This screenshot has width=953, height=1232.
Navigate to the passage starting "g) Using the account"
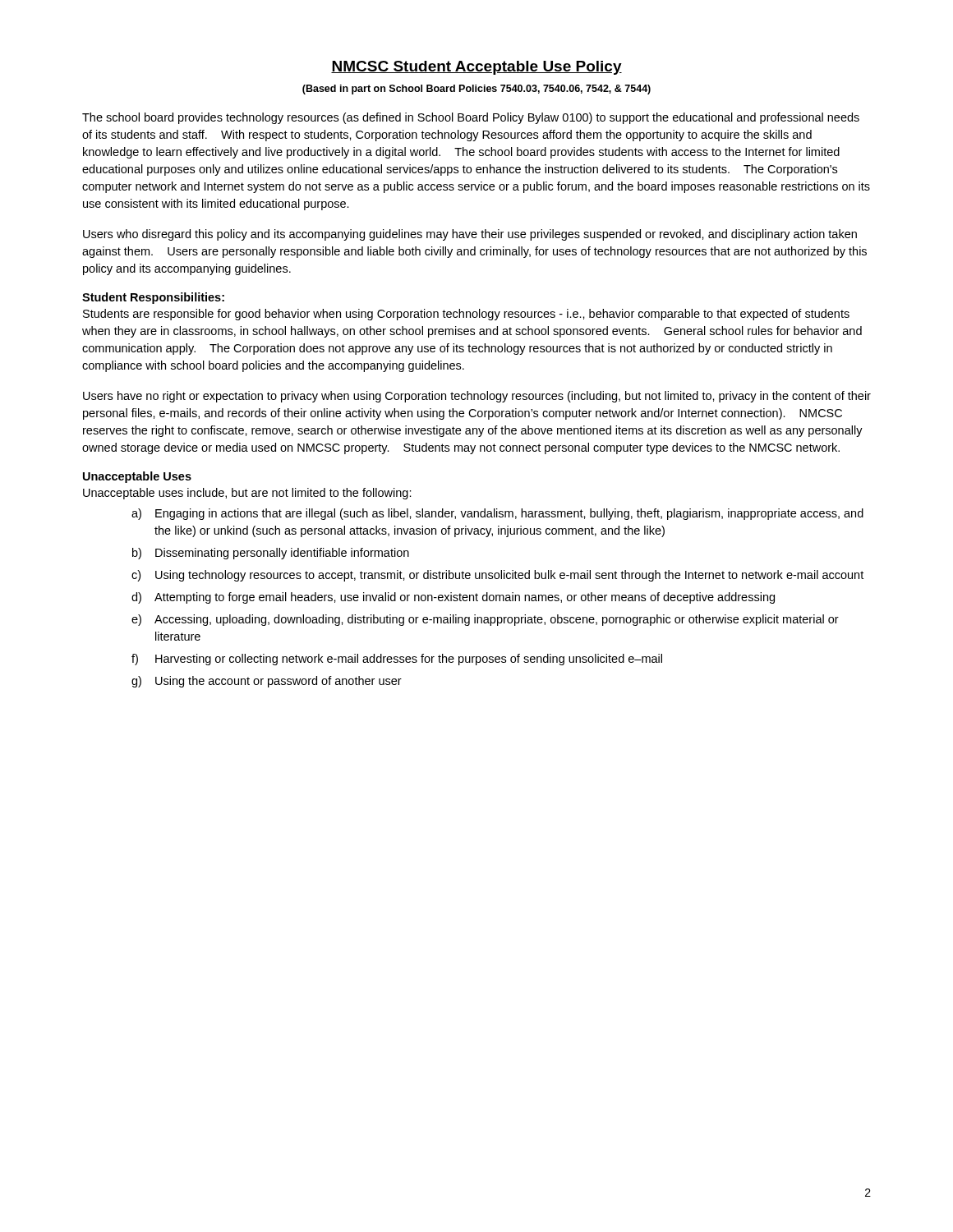[x=267, y=682]
